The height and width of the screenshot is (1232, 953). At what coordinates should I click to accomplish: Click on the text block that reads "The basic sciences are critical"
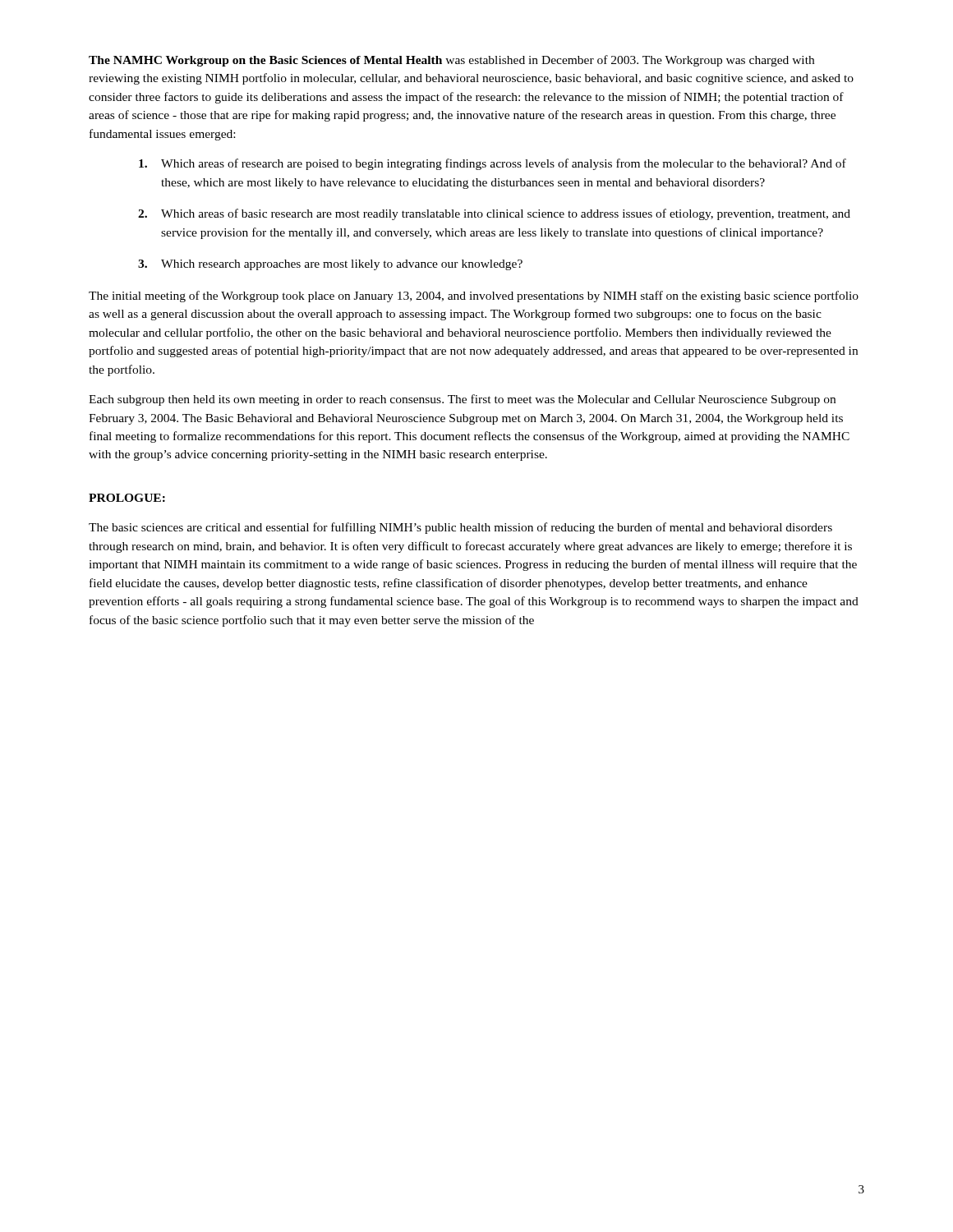tap(473, 573)
